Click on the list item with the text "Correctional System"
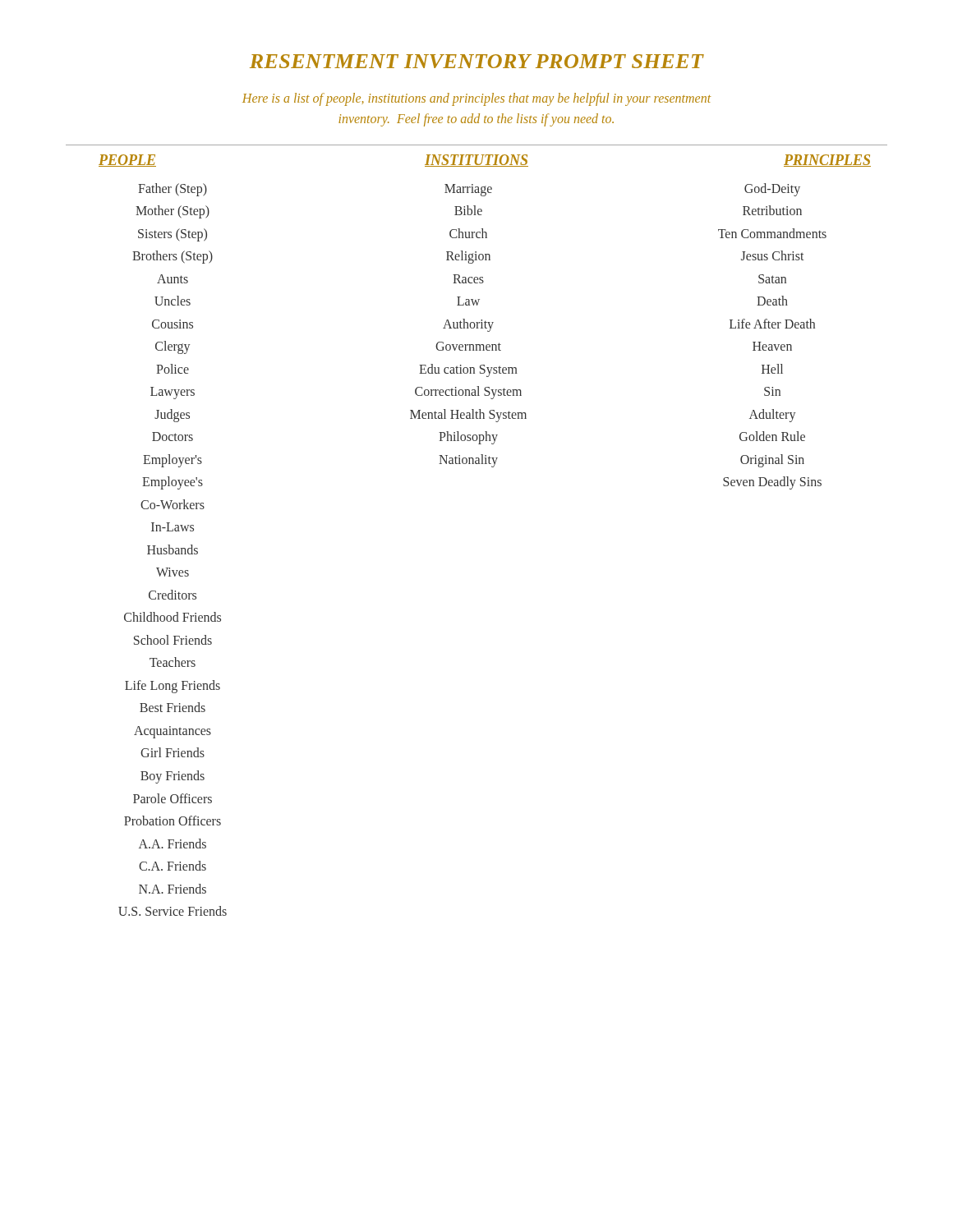 tap(468, 392)
